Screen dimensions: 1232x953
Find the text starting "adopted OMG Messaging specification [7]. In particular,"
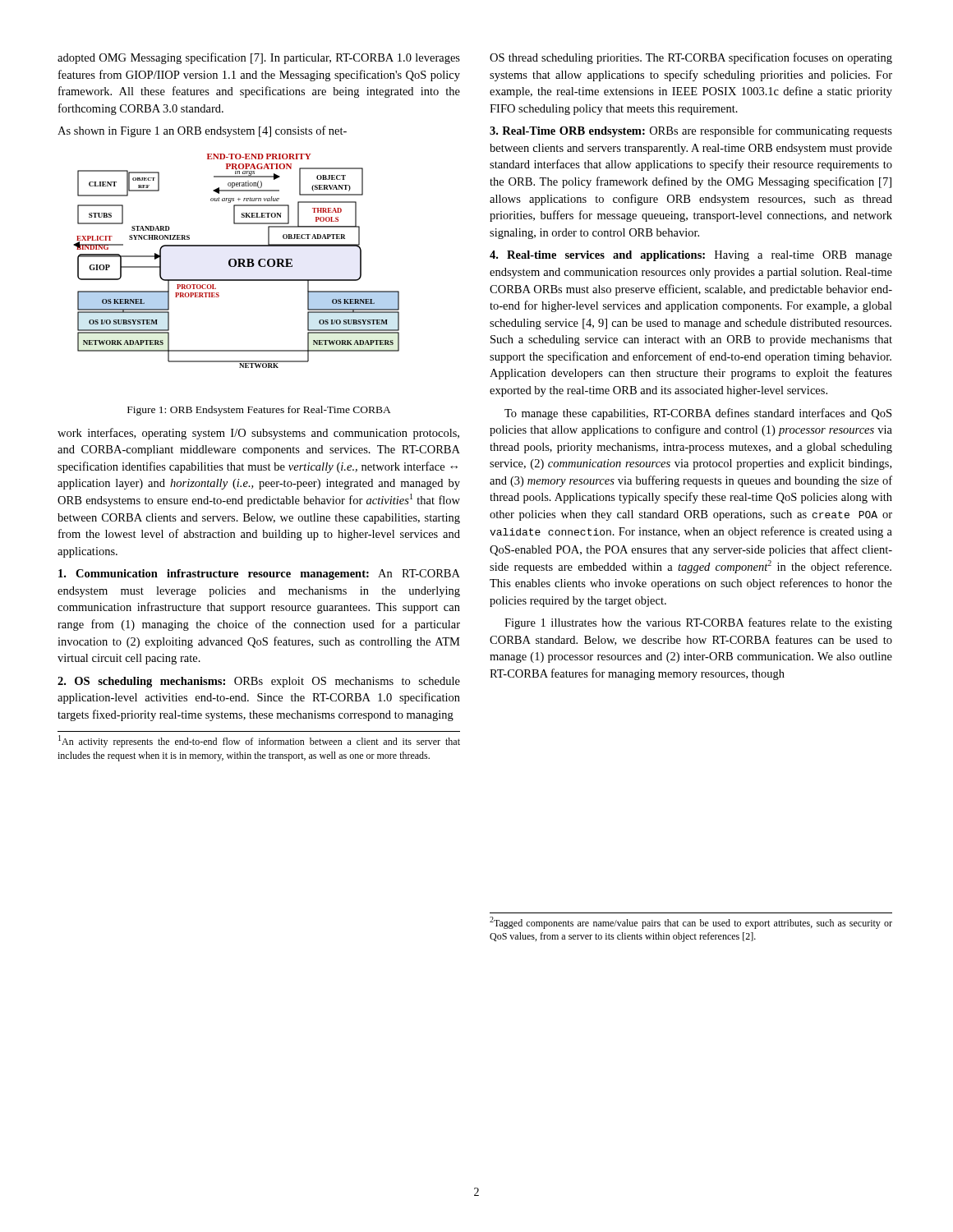(x=259, y=94)
